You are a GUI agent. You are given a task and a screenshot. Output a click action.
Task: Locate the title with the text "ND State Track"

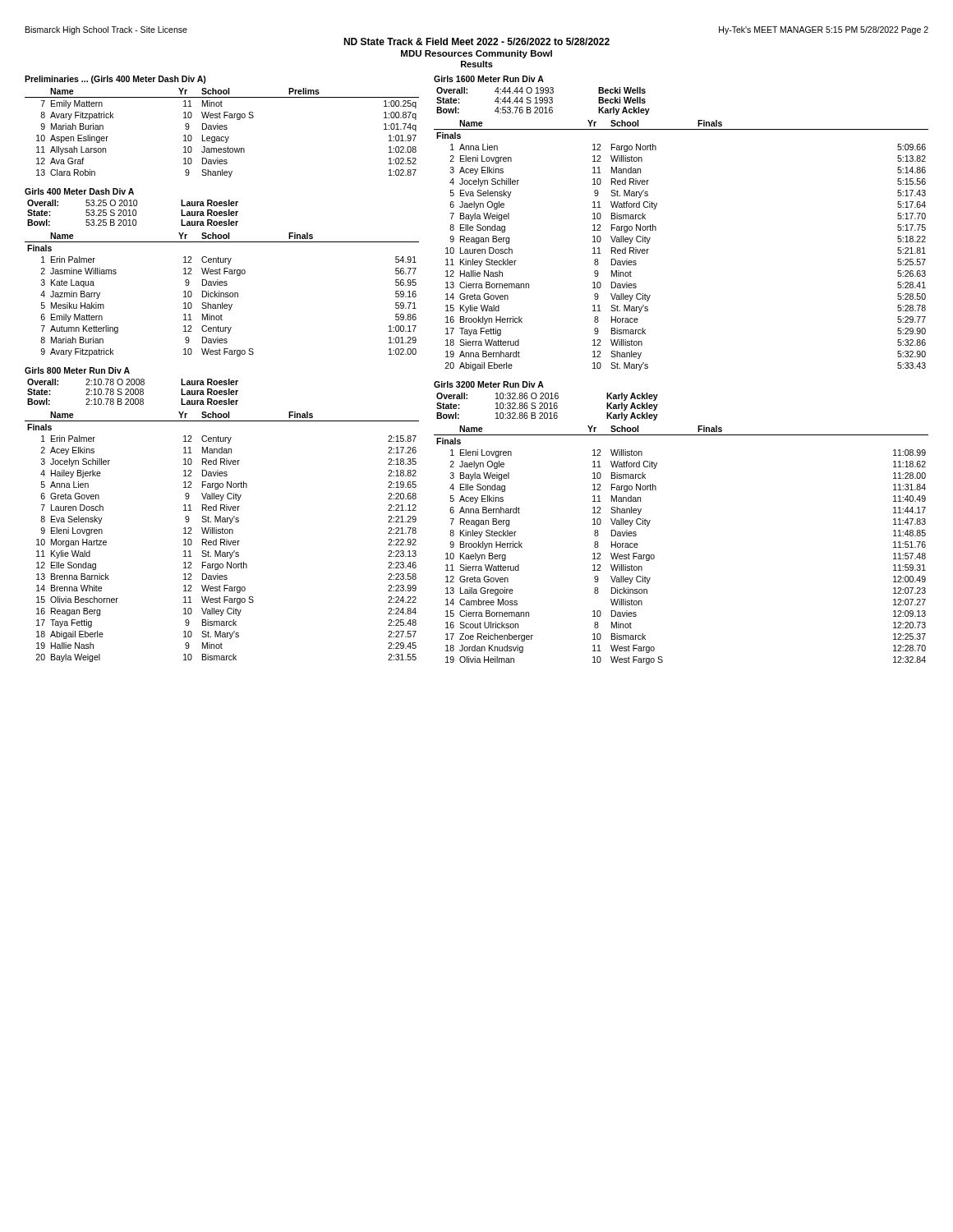click(x=476, y=42)
